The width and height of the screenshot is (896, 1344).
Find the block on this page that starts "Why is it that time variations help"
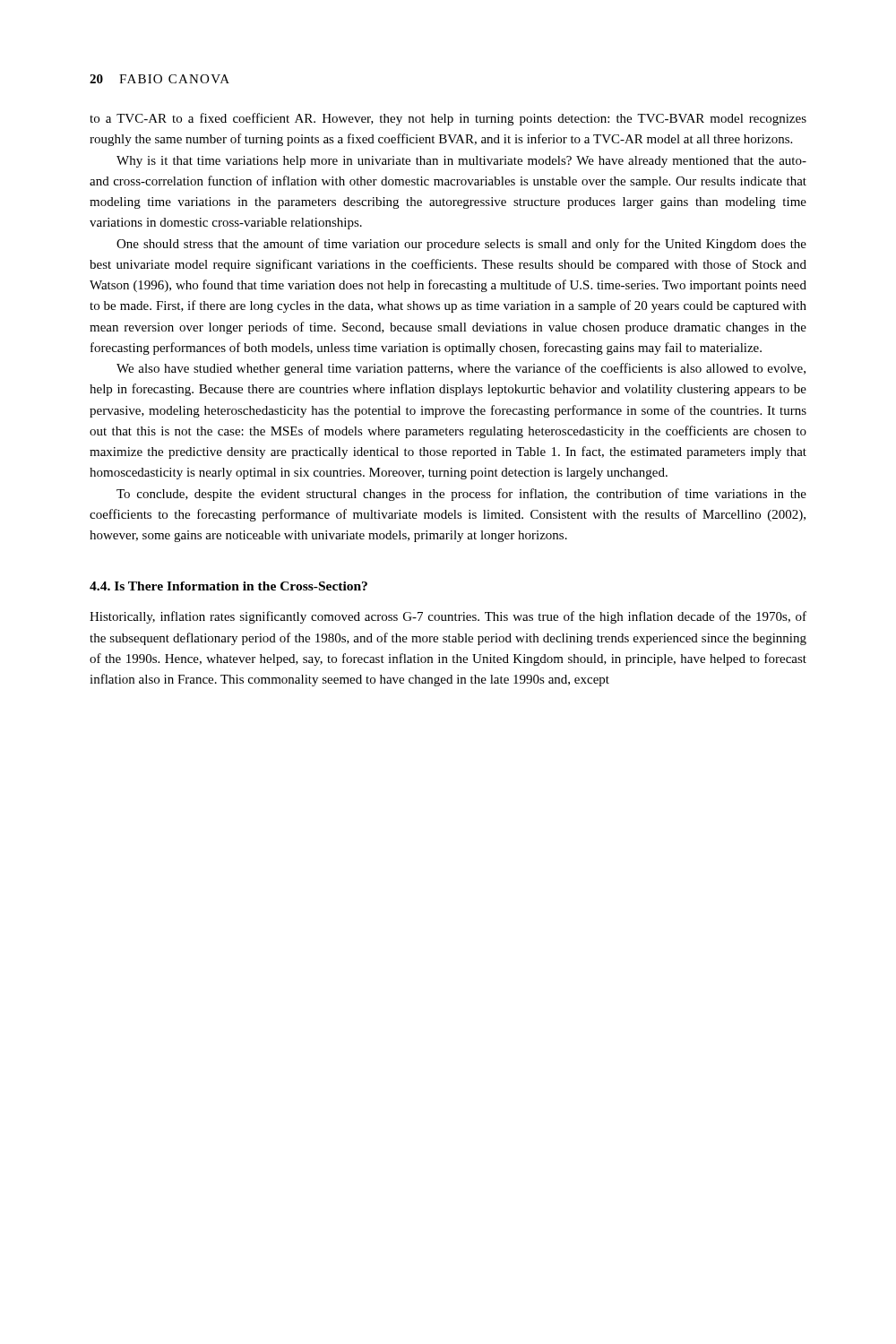(x=448, y=192)
